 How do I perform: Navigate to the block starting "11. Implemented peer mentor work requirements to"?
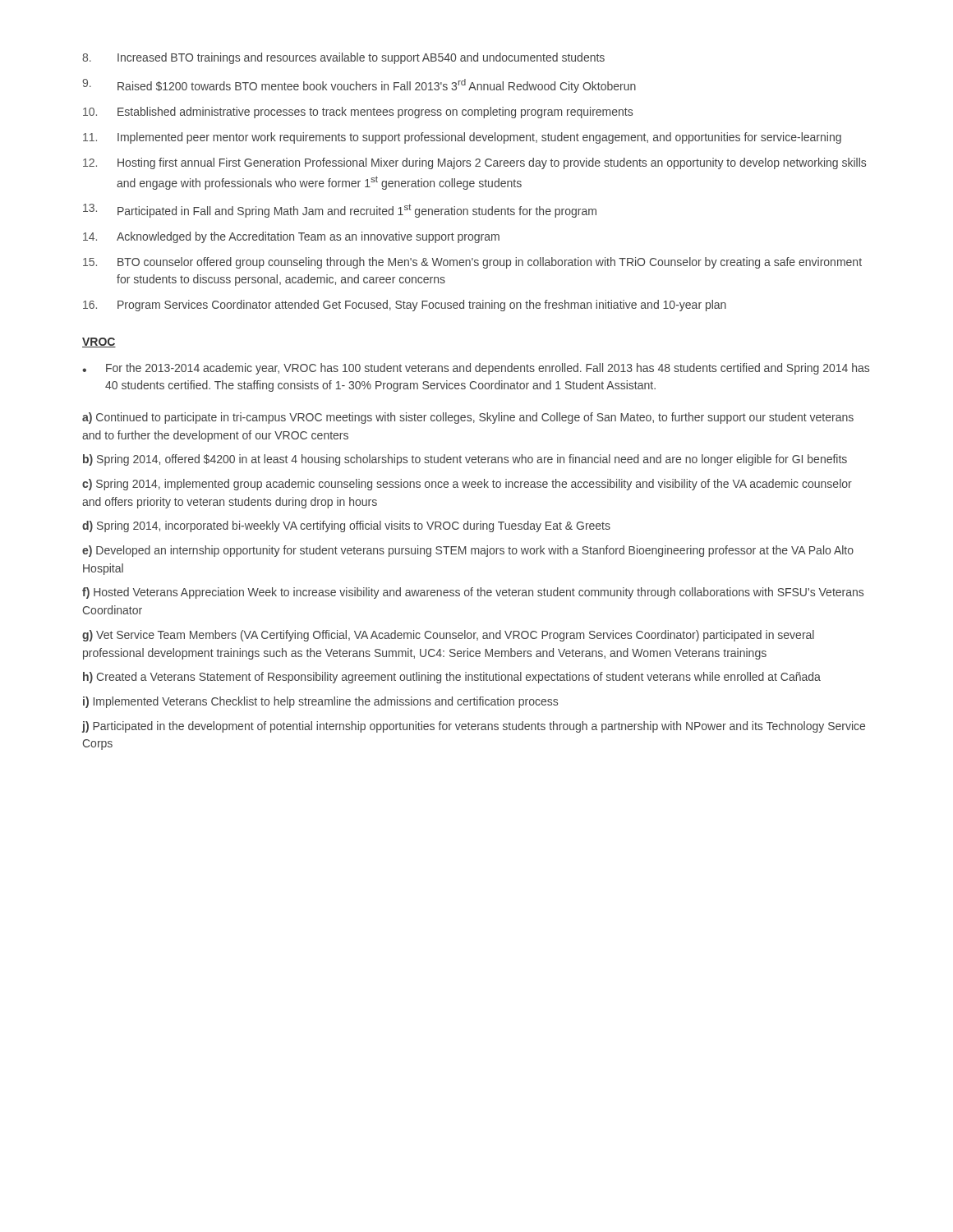click(x=476, y=137)
